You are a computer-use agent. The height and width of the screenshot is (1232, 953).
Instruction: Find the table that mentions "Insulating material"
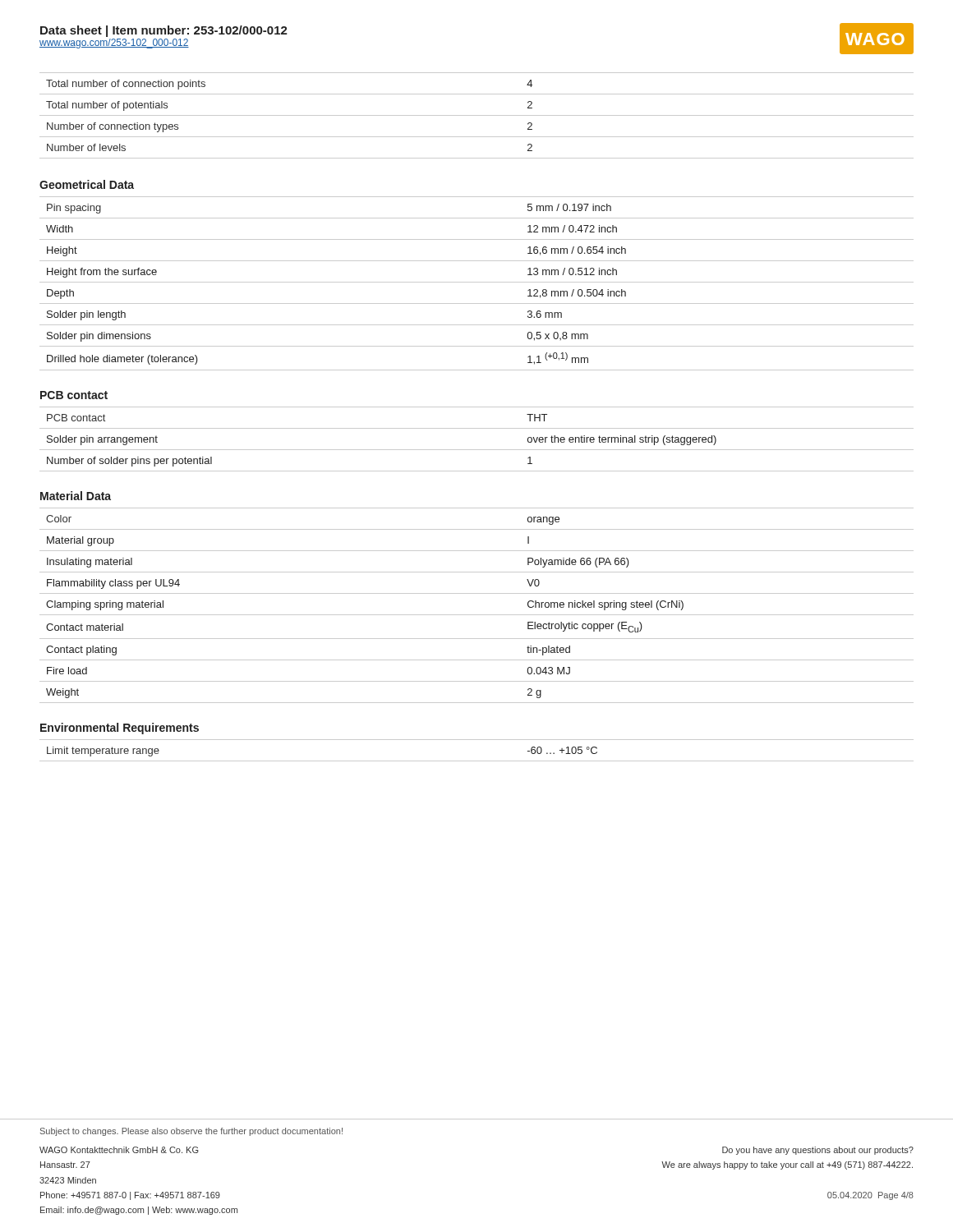476,605
